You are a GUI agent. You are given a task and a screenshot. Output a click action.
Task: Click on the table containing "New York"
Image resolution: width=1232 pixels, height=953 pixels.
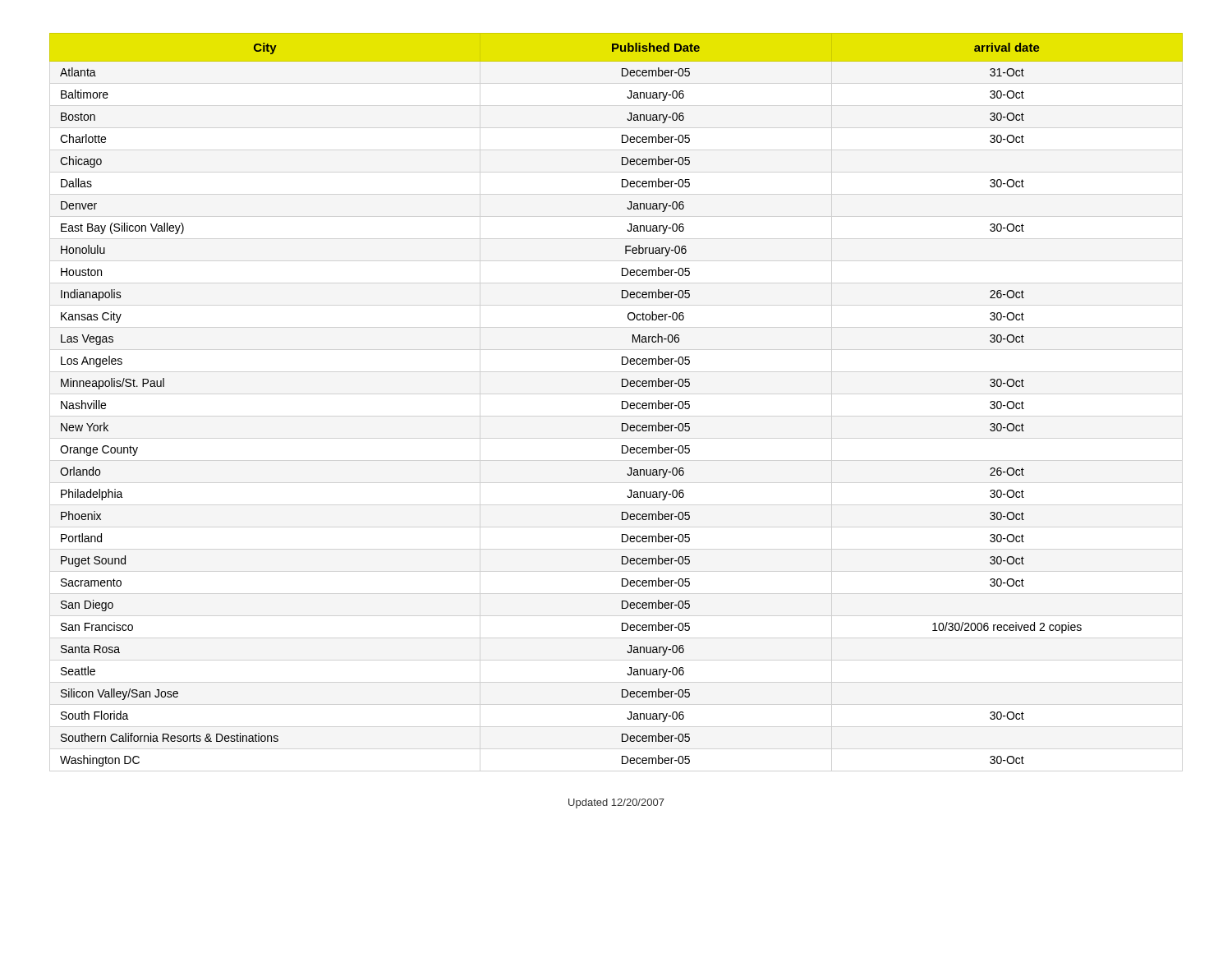click(616, 402)
